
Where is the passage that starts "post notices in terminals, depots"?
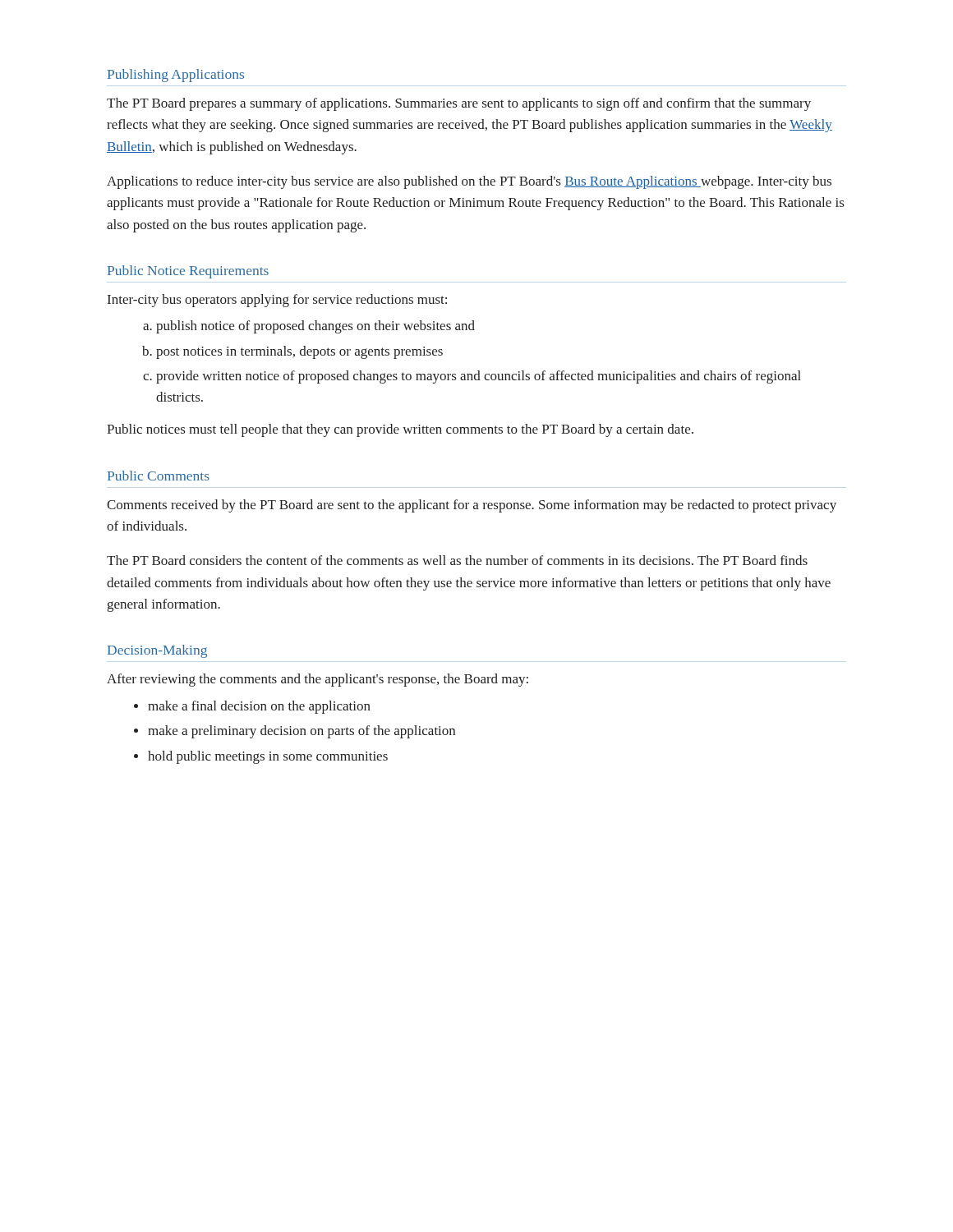300,351
